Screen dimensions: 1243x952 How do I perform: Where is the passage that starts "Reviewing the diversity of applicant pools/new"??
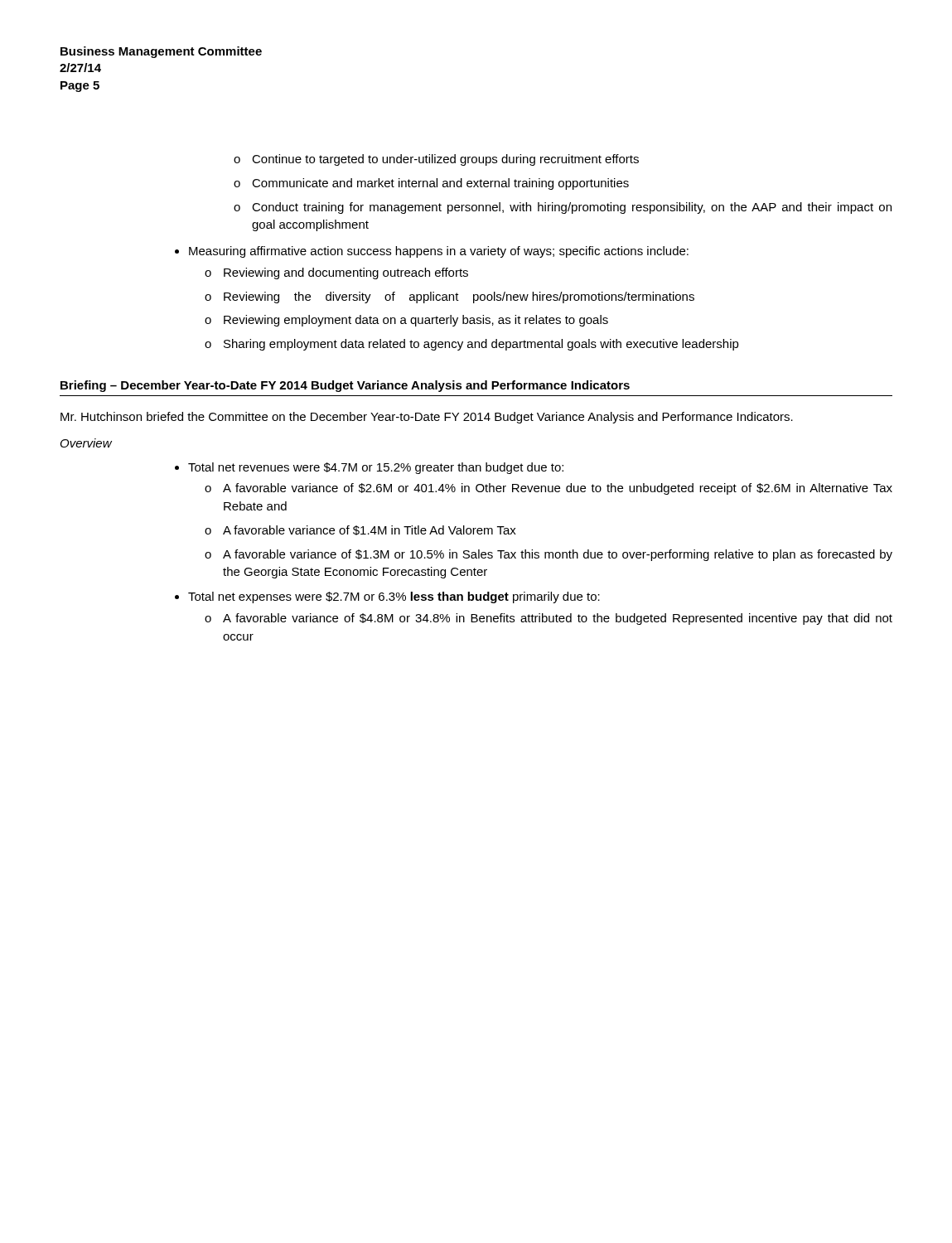459,296
